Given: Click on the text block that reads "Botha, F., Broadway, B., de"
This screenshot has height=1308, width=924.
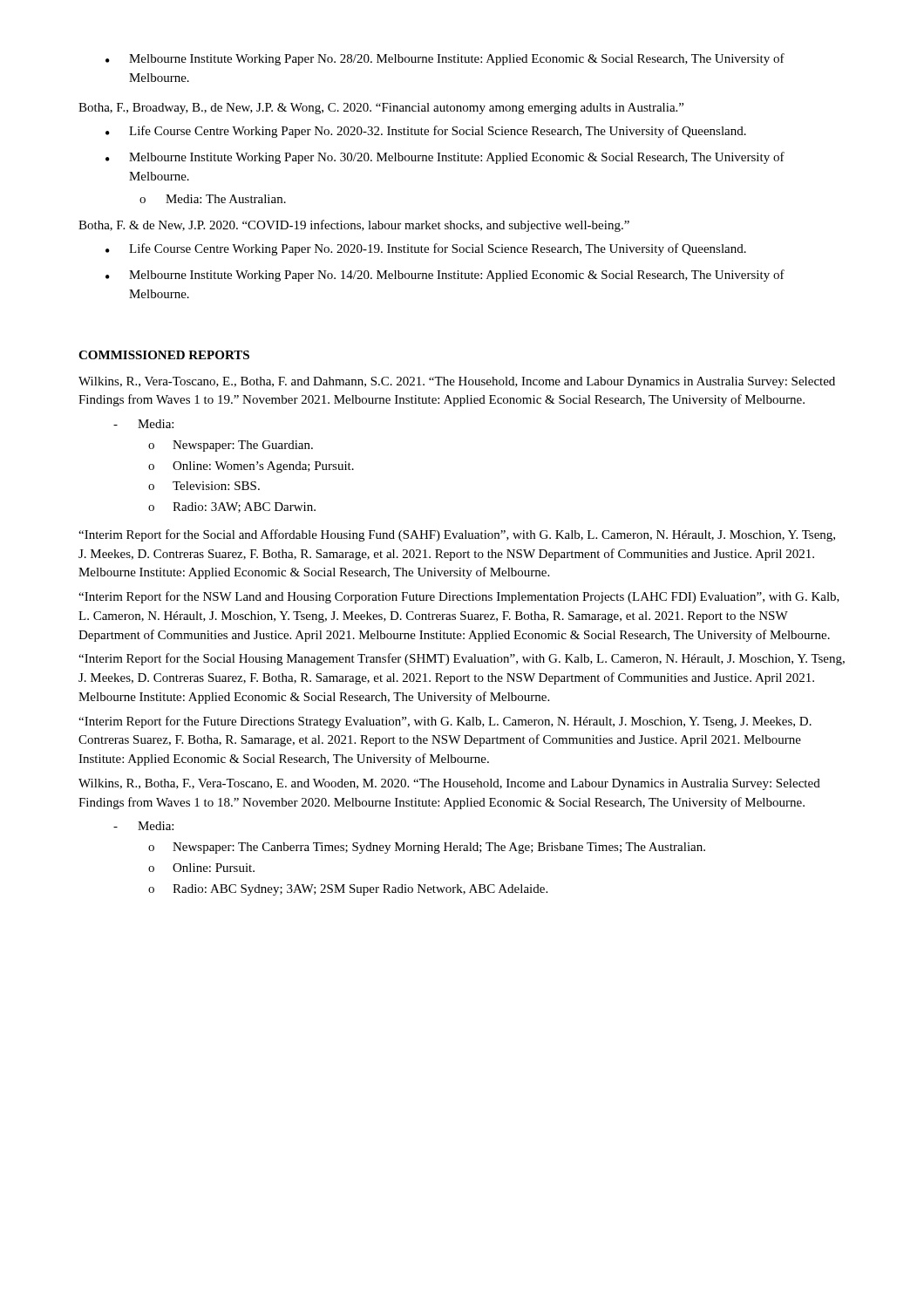Looking at the screenshot, I should pyautogui.click(x=462, y=108).
